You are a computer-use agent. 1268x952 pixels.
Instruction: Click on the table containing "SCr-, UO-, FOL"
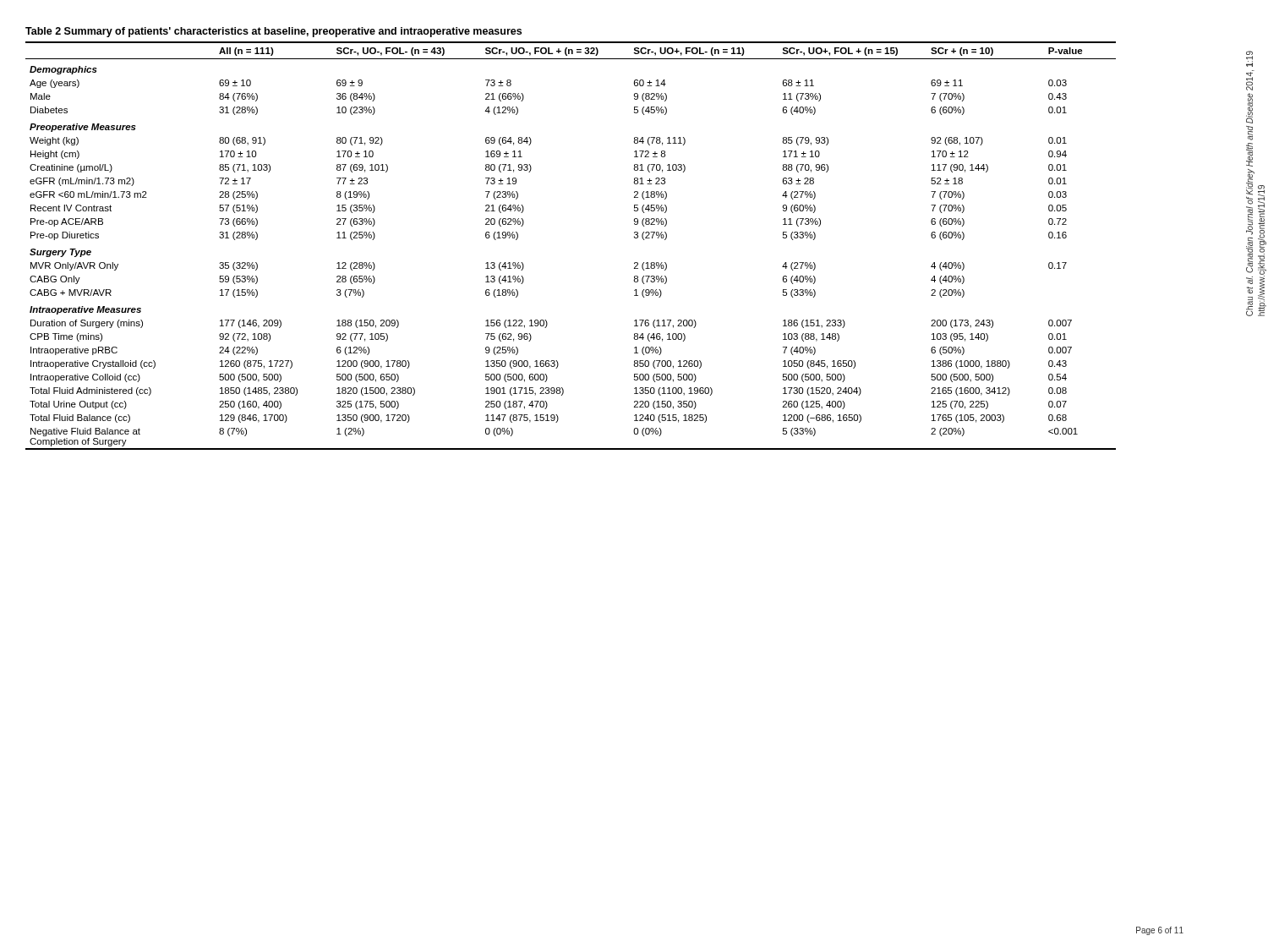(571, 246)
